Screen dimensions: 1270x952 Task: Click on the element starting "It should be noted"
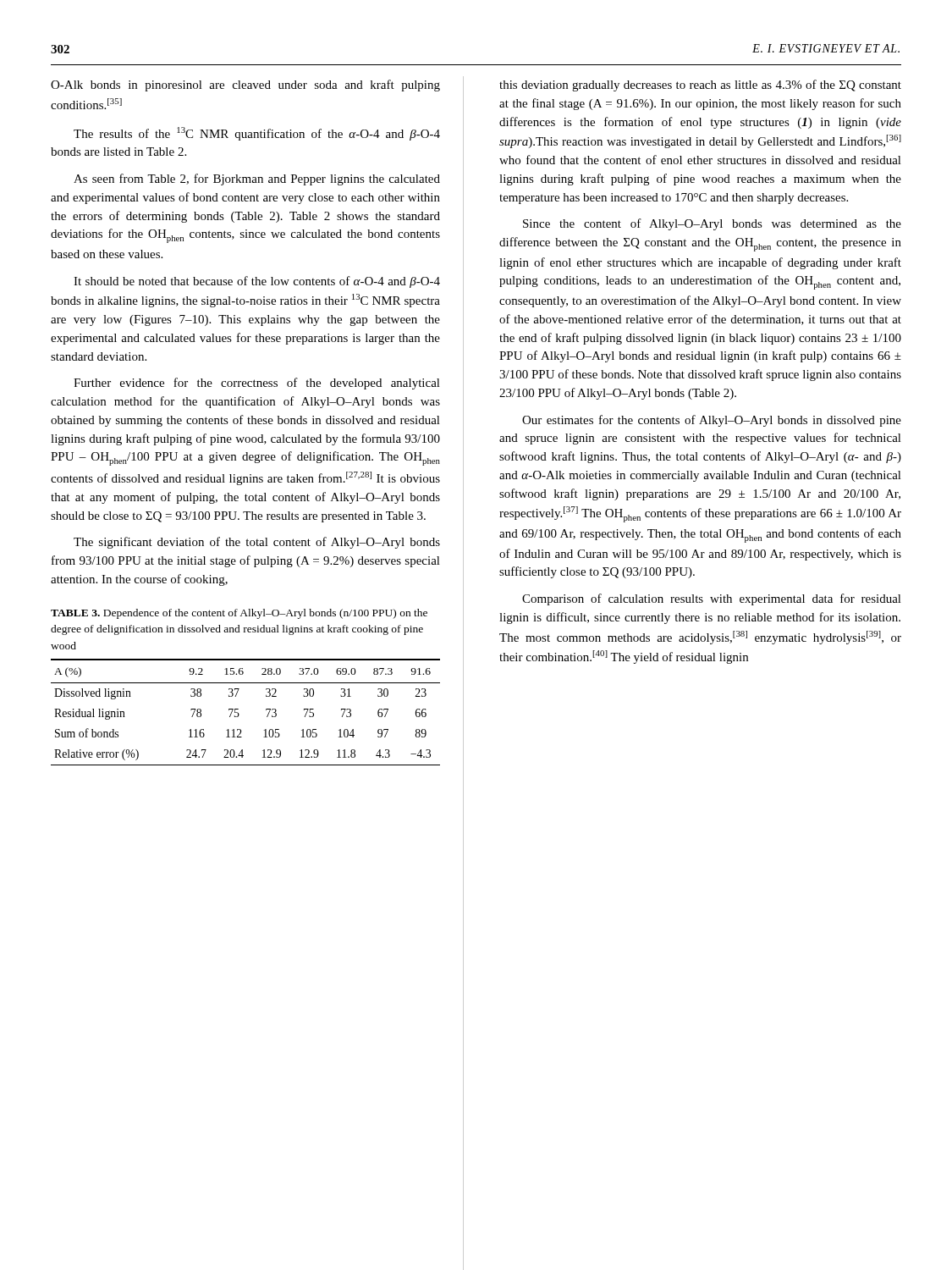[245, 319]
